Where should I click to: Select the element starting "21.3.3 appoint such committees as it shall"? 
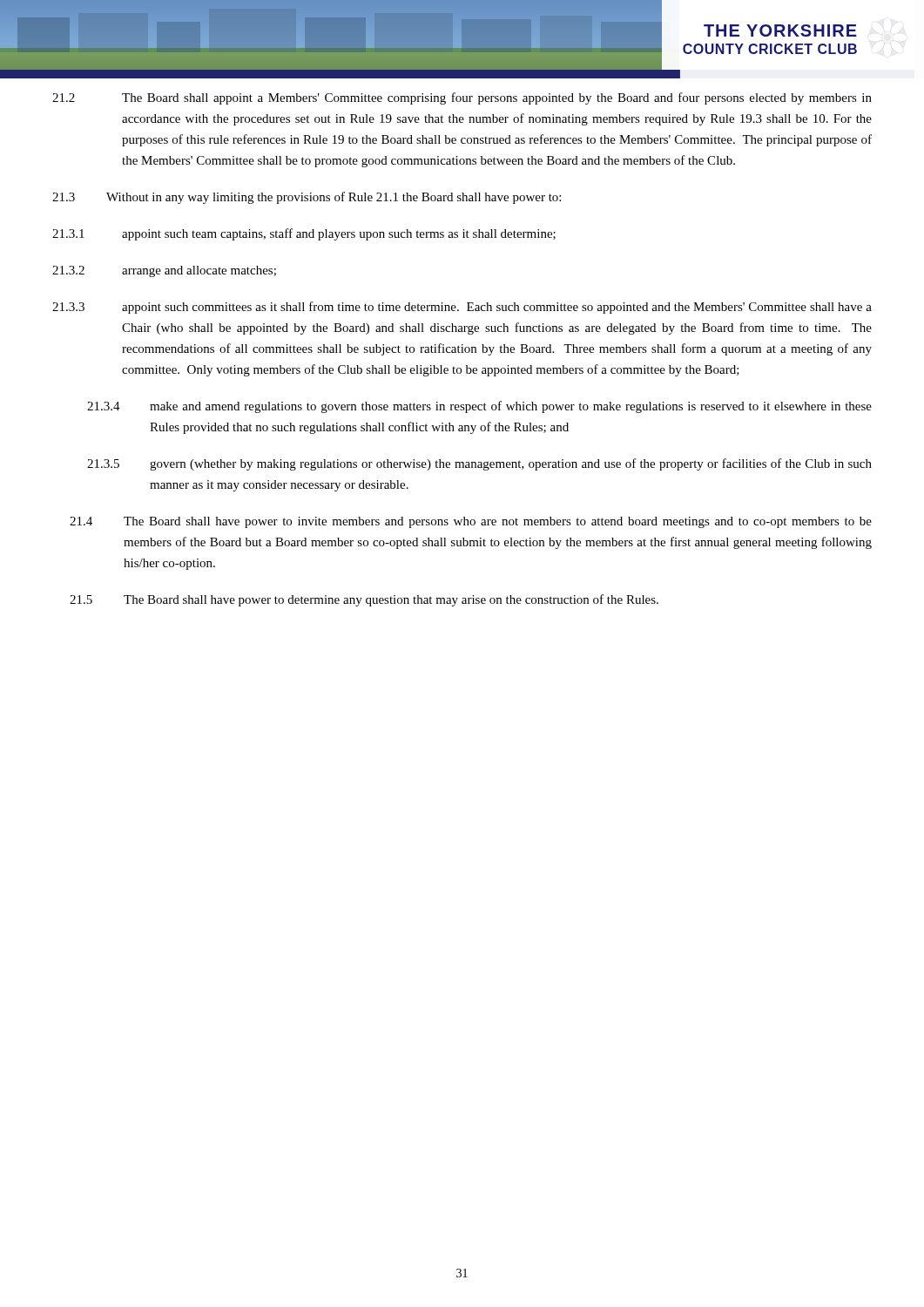(x=462, y=338)
